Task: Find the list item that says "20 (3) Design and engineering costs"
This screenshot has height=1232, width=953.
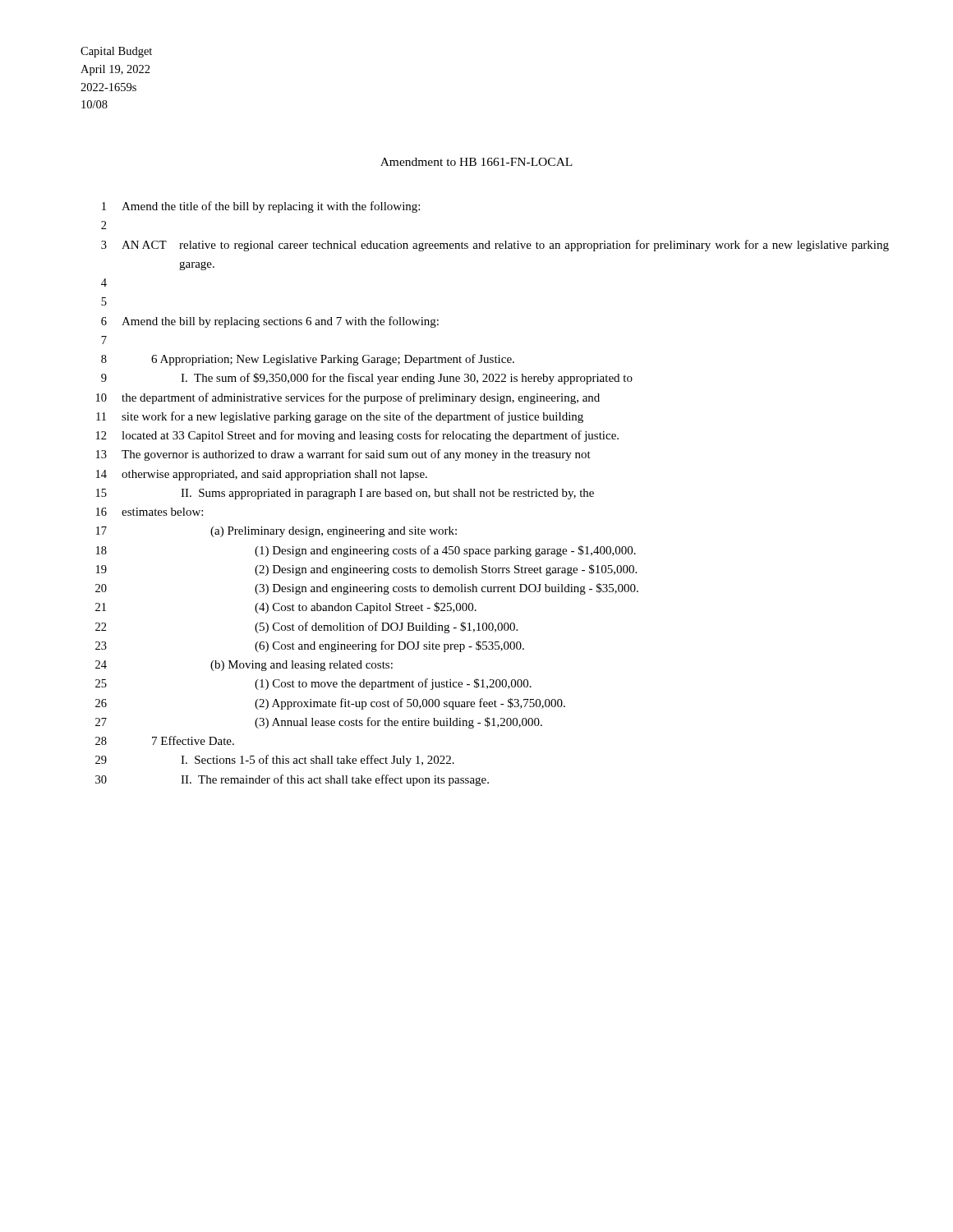Action: point(485,589)
